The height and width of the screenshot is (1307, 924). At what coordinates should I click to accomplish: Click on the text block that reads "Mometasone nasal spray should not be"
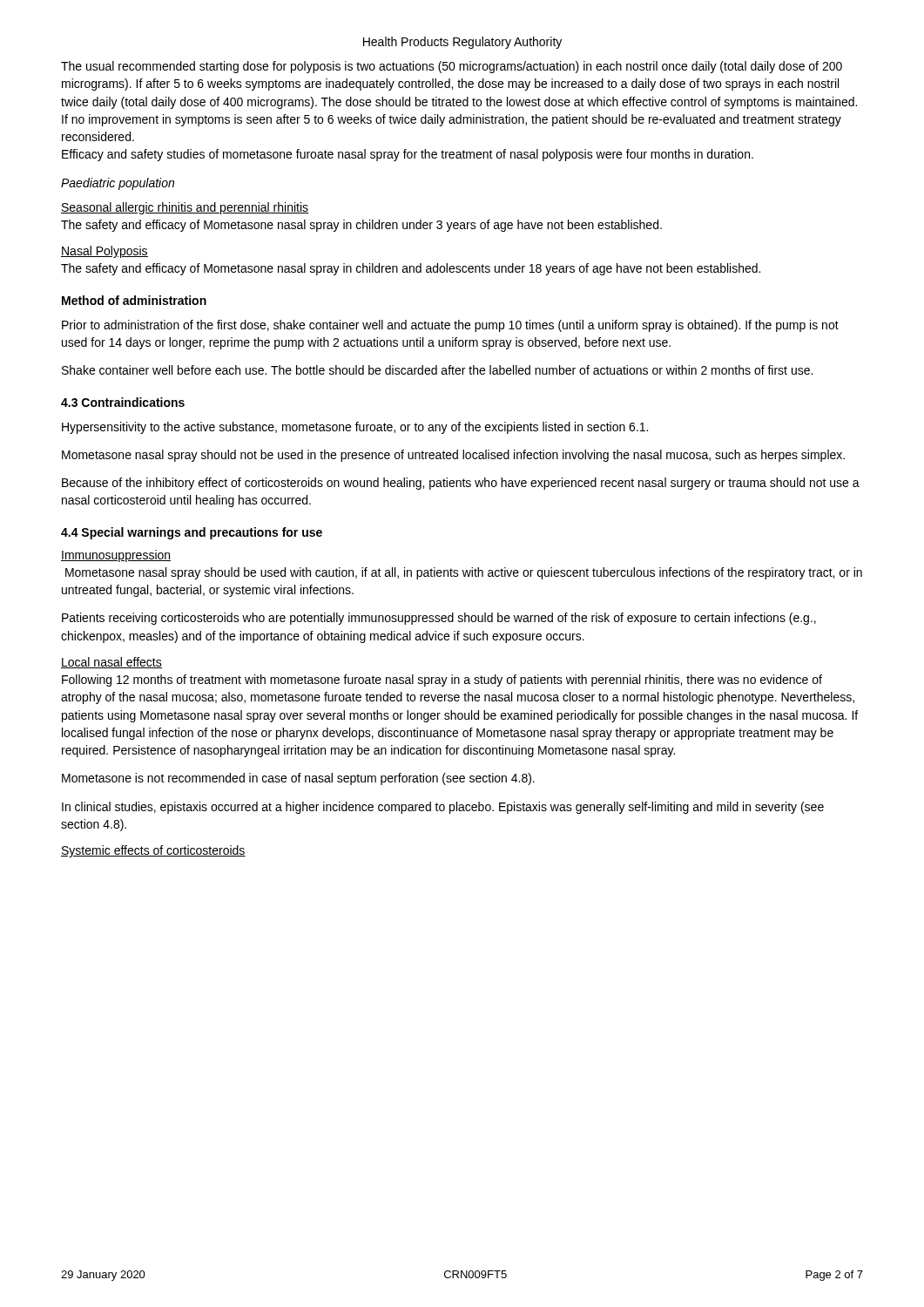coord(453,455)
